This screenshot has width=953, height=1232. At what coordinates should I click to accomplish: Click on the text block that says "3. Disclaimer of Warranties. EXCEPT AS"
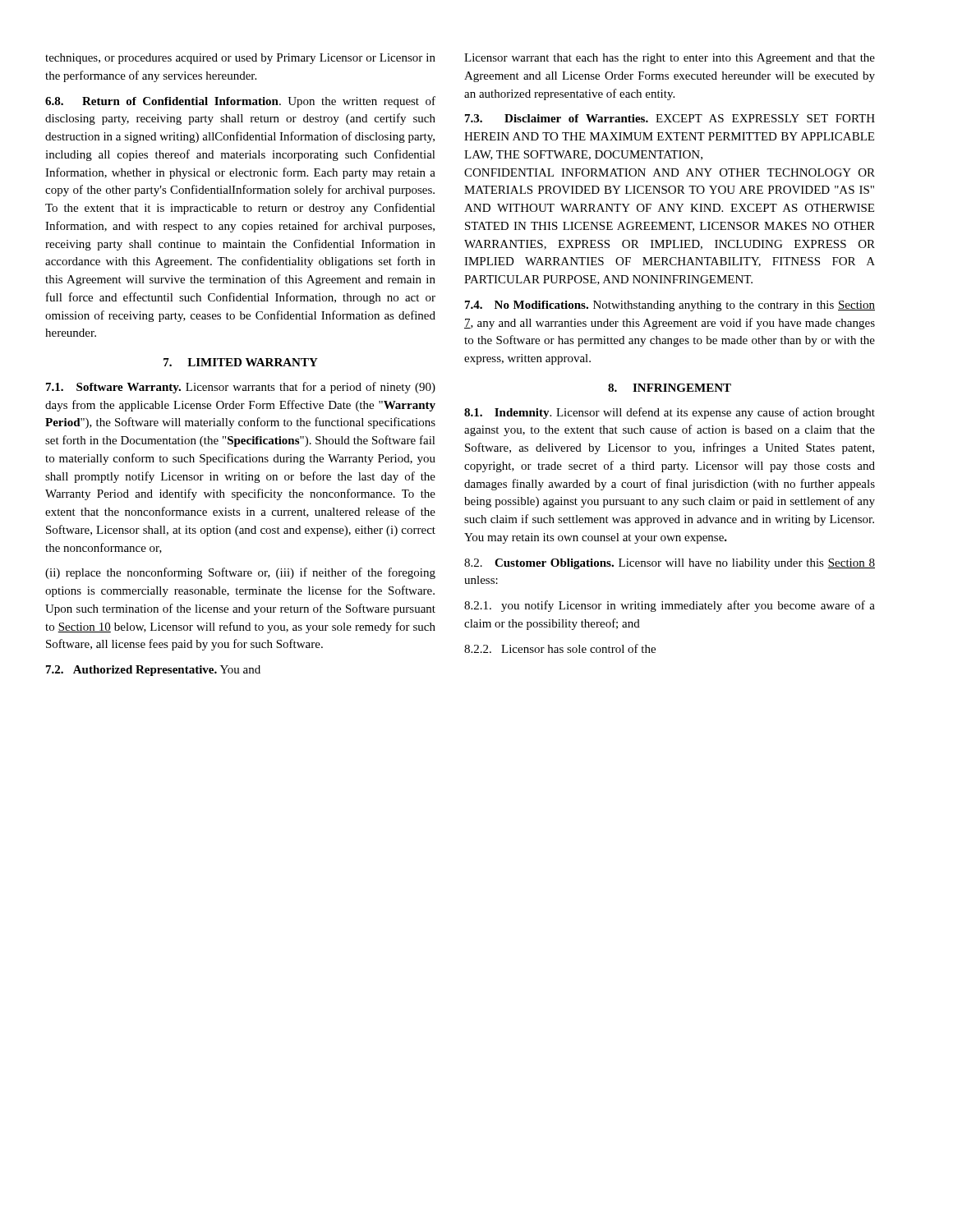click(x=670, y=200)
